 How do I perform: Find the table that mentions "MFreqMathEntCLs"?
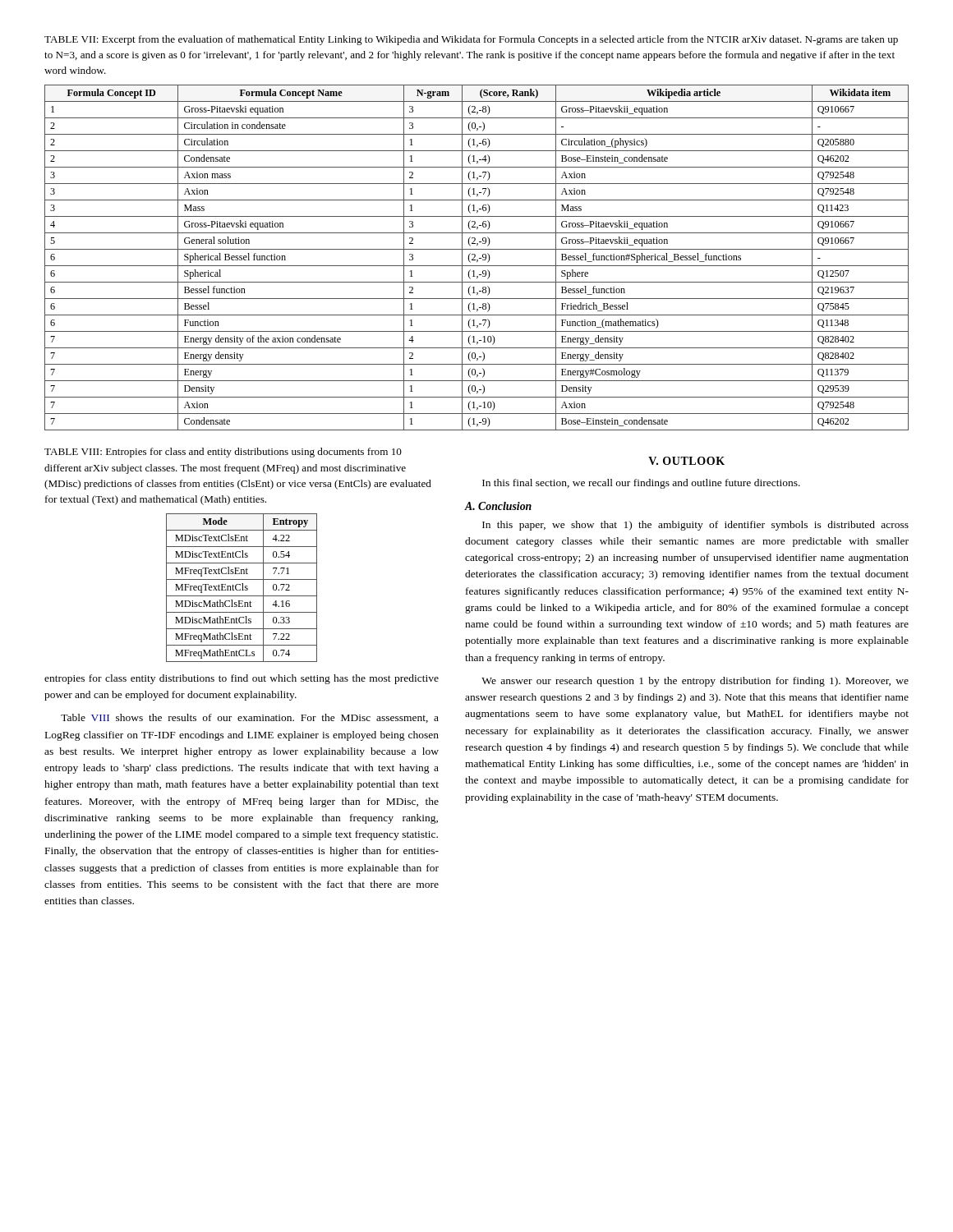(x=242, y=588)
